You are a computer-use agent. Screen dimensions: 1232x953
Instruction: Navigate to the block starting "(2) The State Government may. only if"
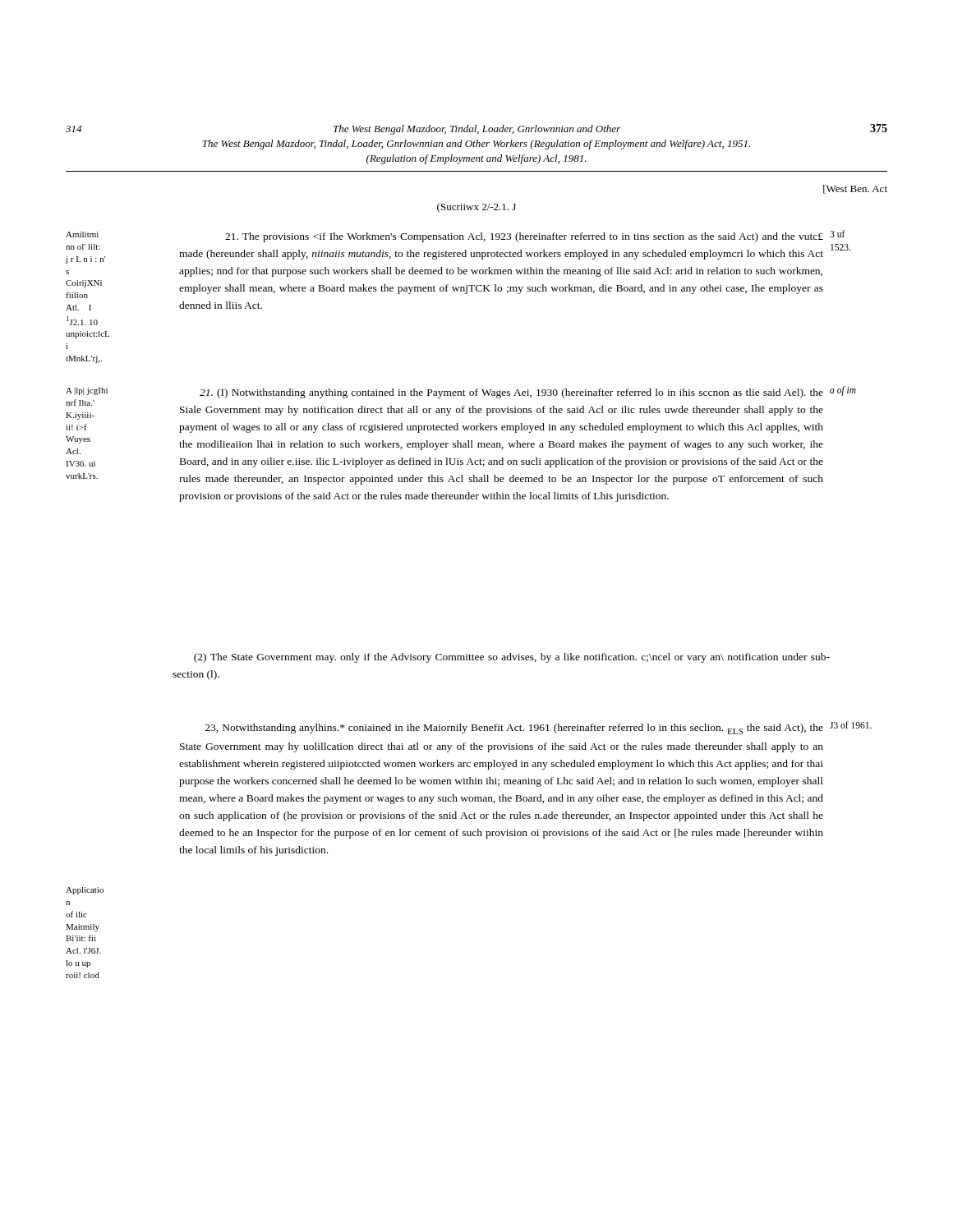501,665
